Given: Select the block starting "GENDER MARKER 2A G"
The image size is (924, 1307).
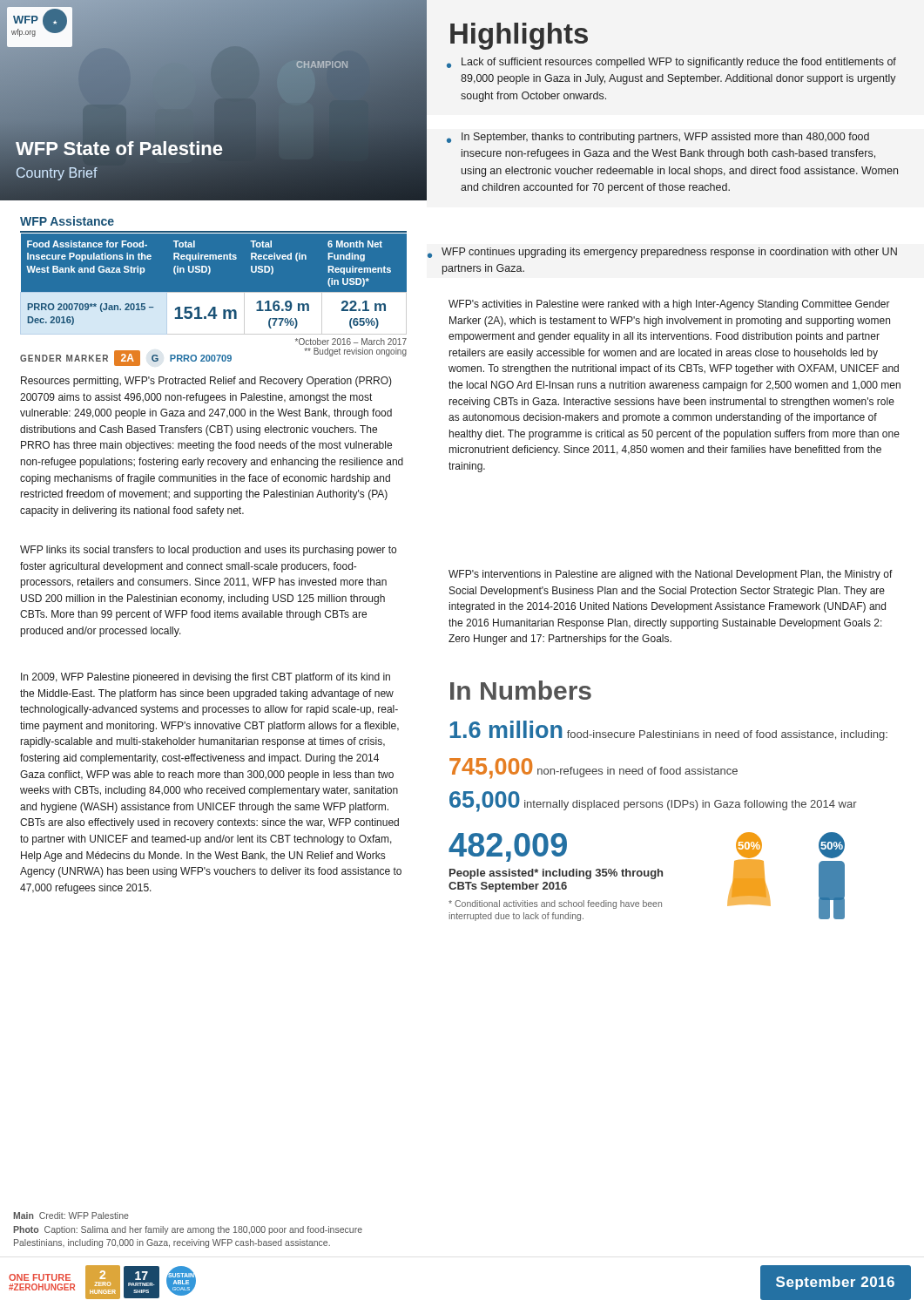Looking at the screenshot, I should click(x=126, y=358).
